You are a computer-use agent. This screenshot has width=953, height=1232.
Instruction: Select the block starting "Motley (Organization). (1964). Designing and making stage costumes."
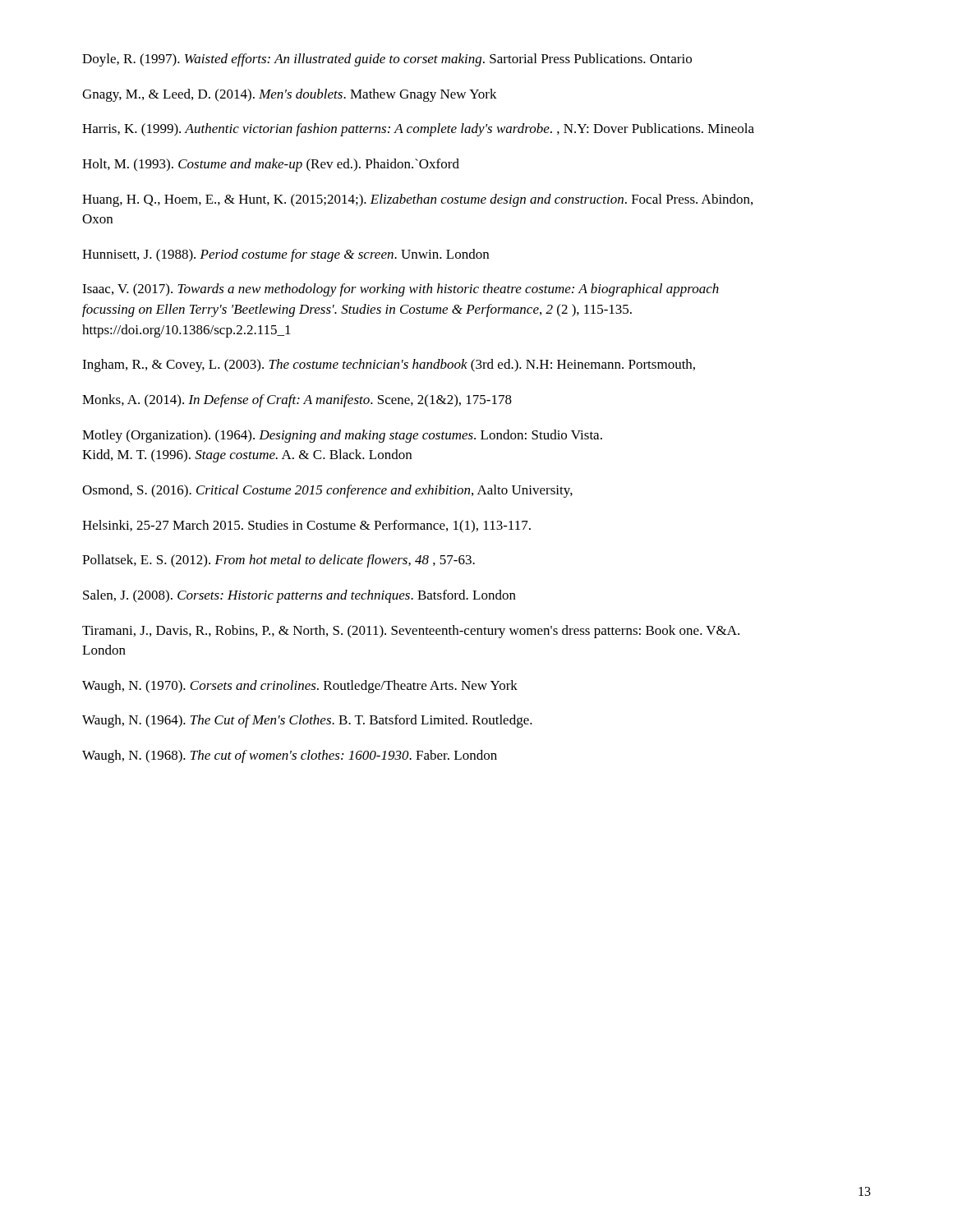343,445
